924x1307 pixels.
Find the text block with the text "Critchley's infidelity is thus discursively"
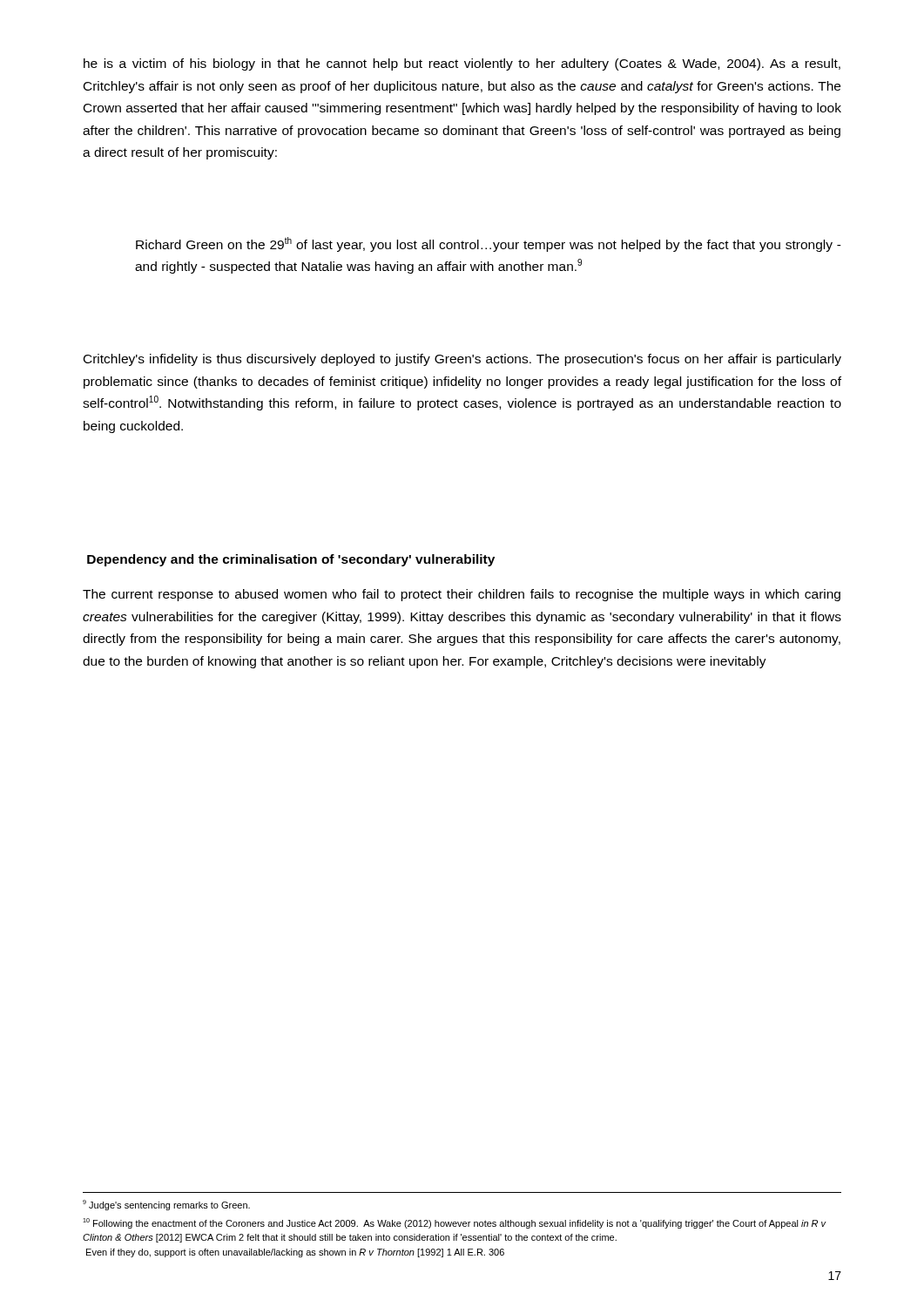pyautogui.click(x=462, y=392)
